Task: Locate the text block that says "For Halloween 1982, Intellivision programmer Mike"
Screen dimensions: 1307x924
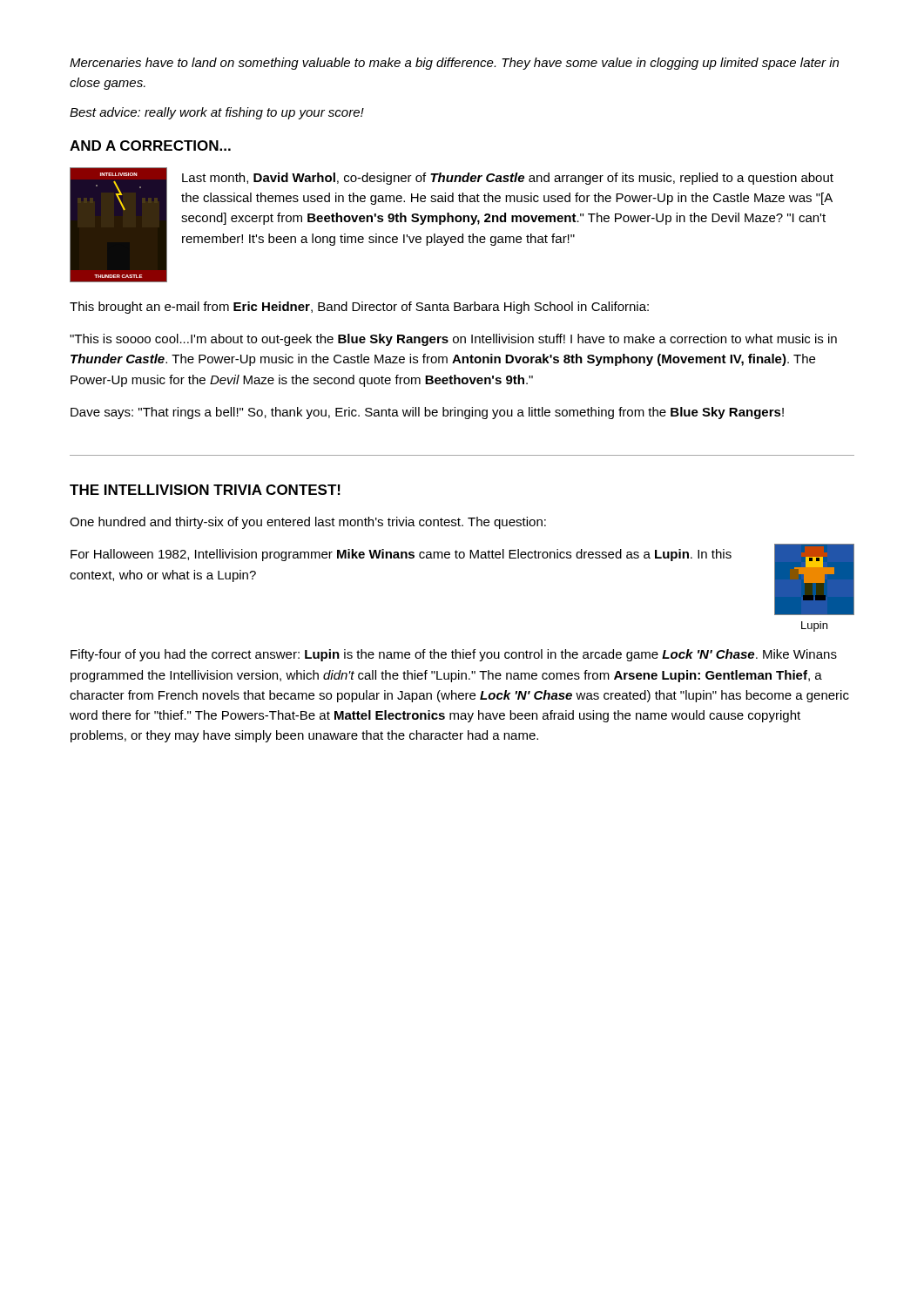Action: coord(401,564)
